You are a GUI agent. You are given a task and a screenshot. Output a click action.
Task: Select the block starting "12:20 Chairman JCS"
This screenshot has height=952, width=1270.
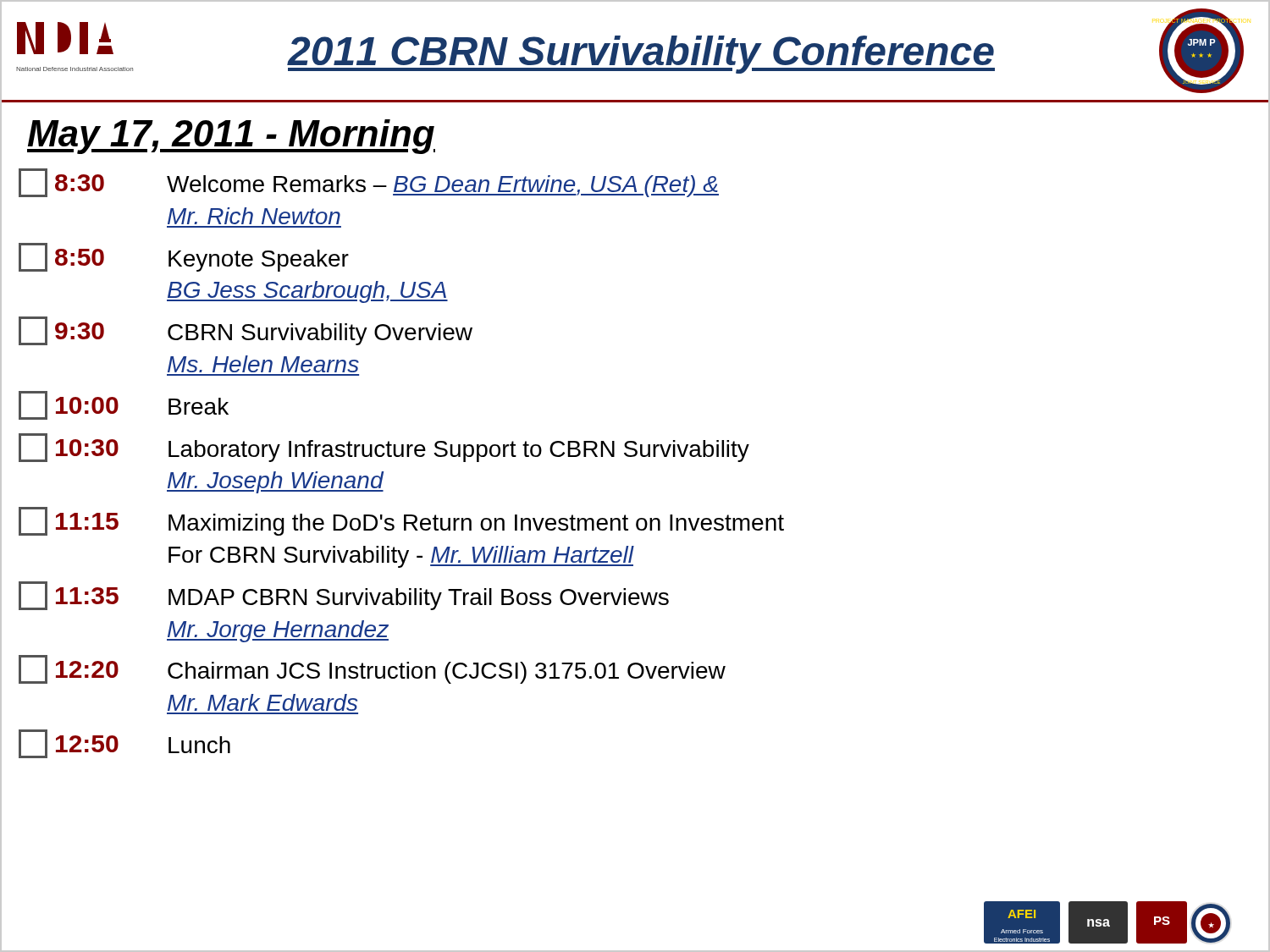tap(372, 687)
